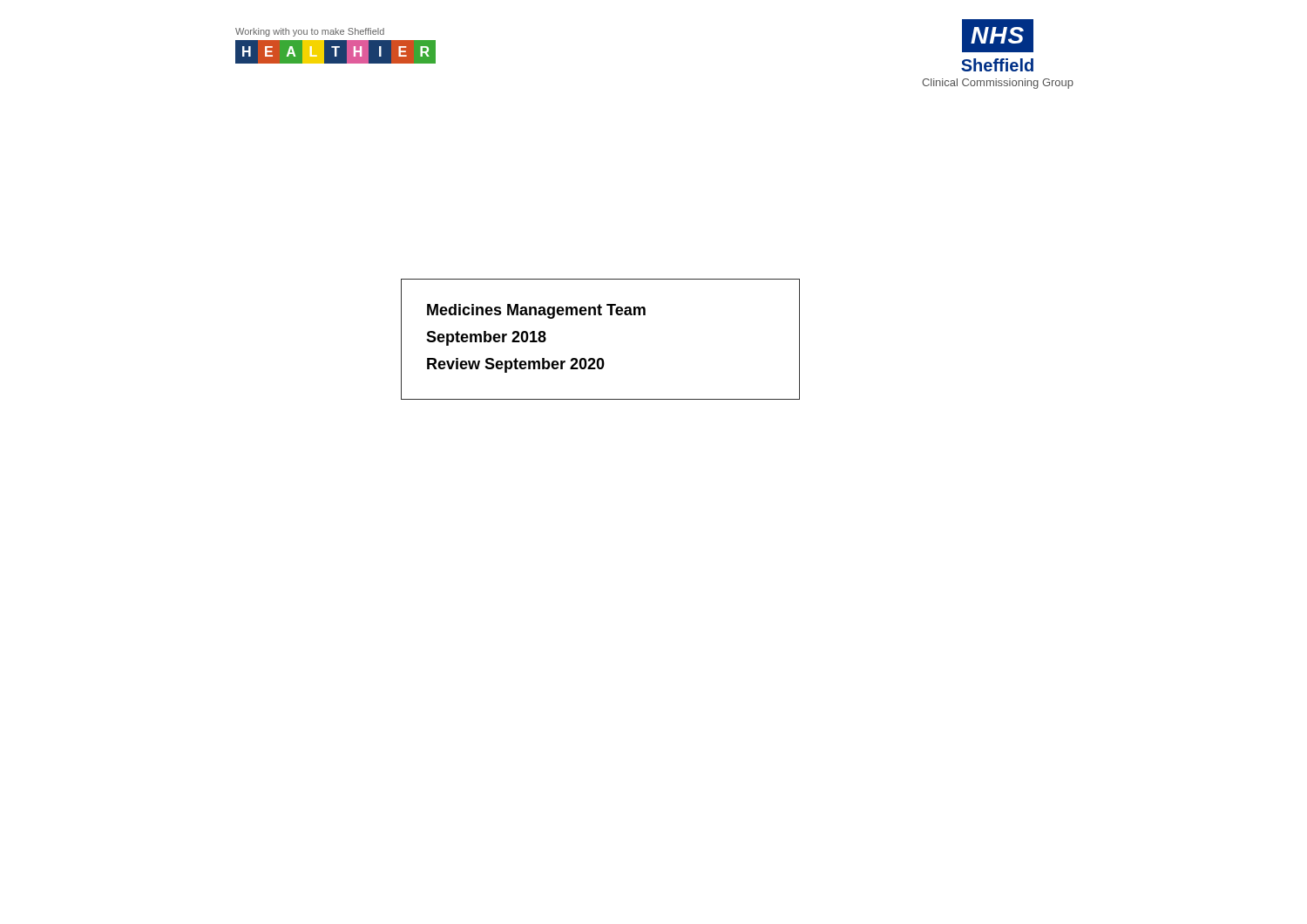Image resolution: width=1307 pixels, height=924 pixels.
Task: Find the block on this page that starts "Medicines Management Team September 2018 Review"
Action: [x=536, y=311]
